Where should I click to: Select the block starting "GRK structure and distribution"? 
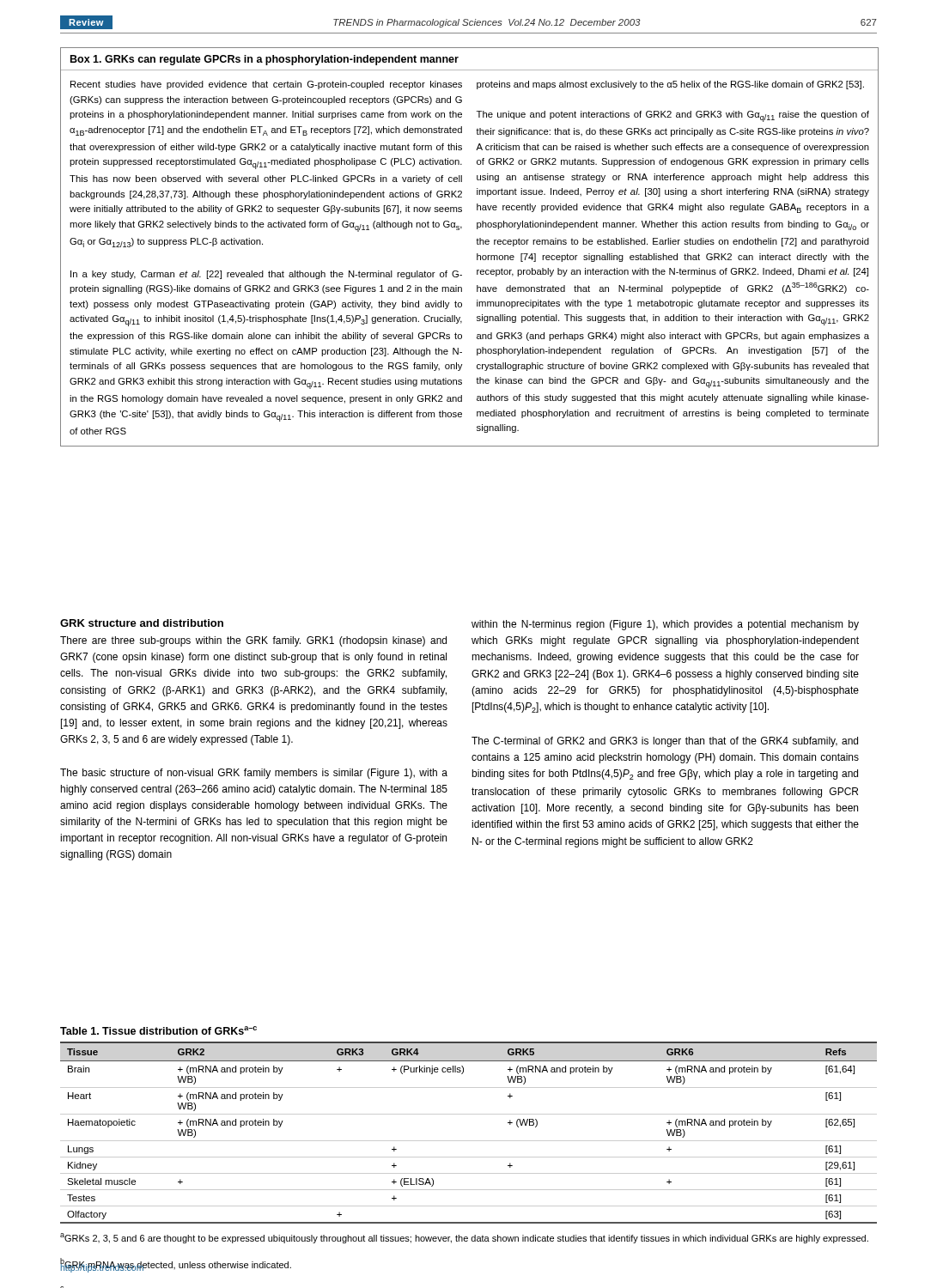tap(142, 623)
